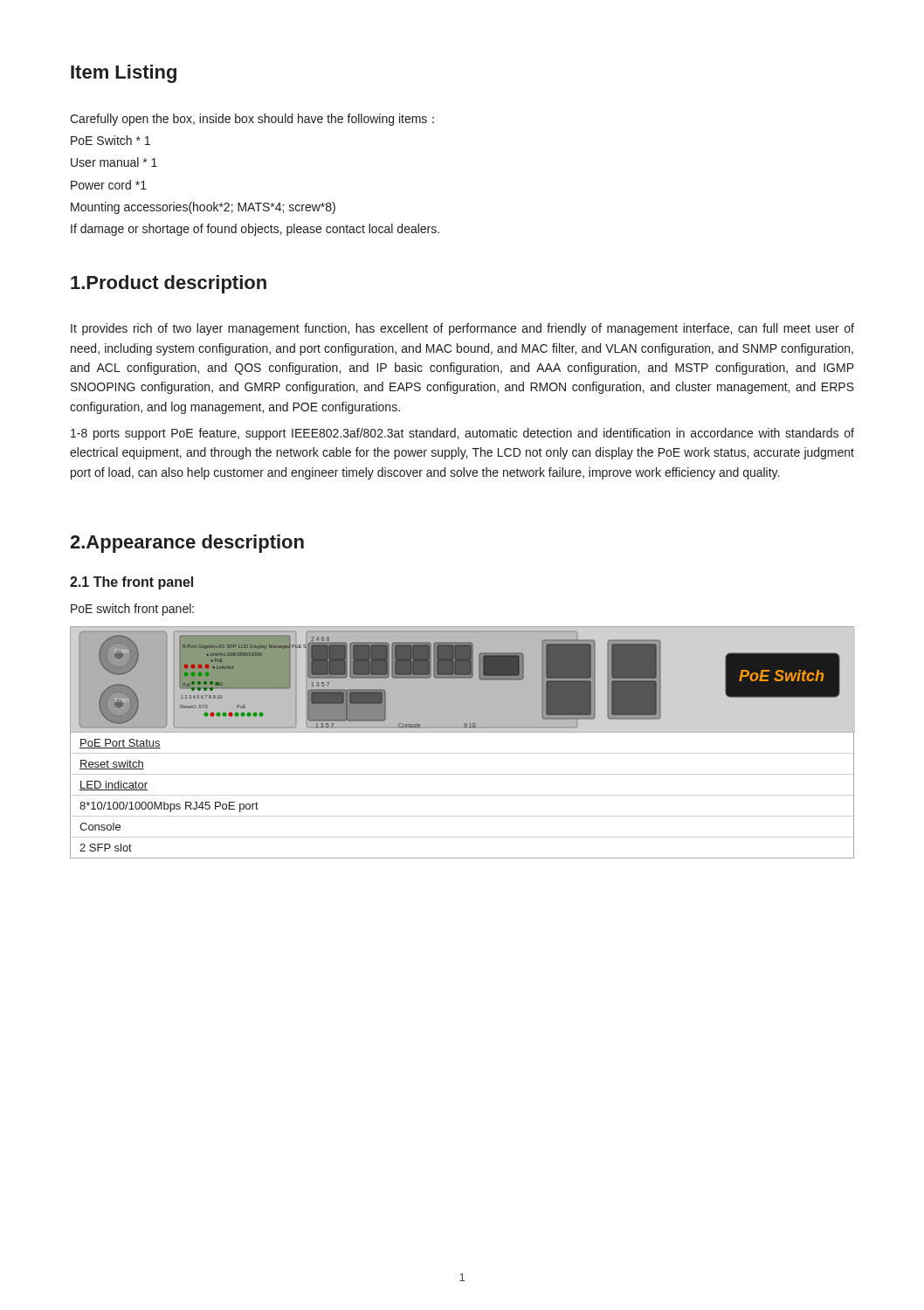This screenshot has height=1310, width=924.
Task: Locate the list item with the text "User manual * 1"
Action: tap(114, 163)
